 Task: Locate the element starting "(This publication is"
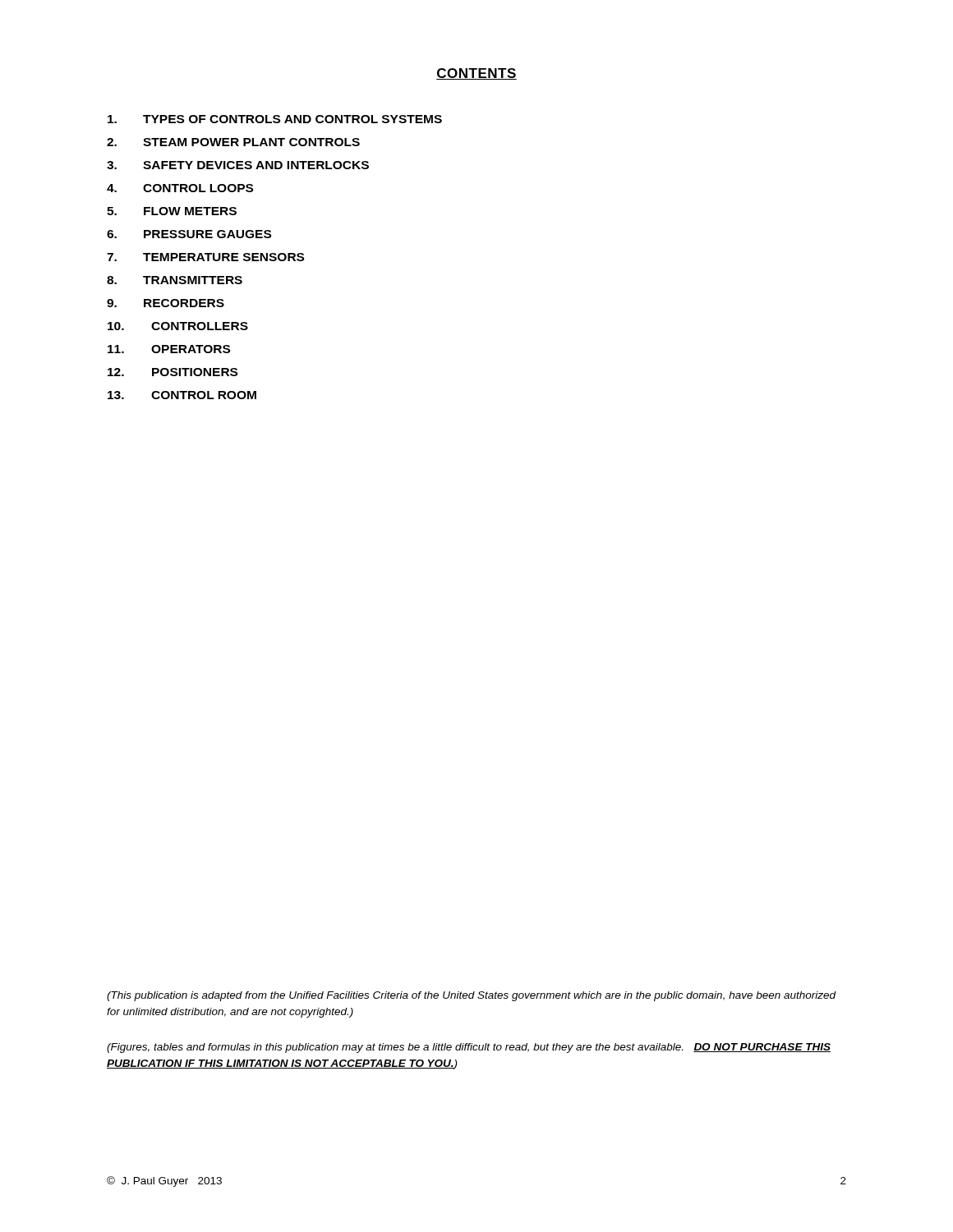(471, 1003)
